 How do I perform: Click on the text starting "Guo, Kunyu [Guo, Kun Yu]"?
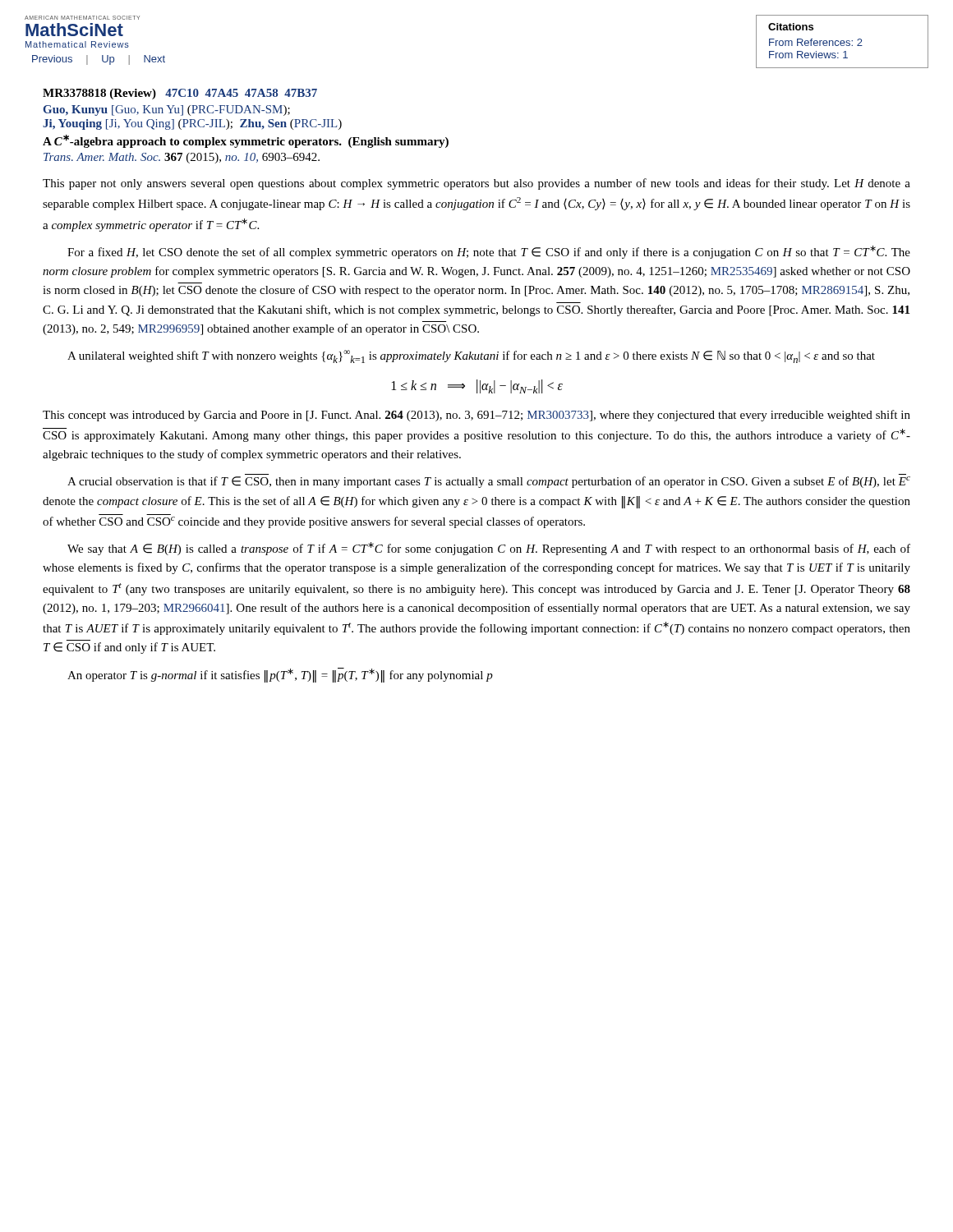coord(192,116)
